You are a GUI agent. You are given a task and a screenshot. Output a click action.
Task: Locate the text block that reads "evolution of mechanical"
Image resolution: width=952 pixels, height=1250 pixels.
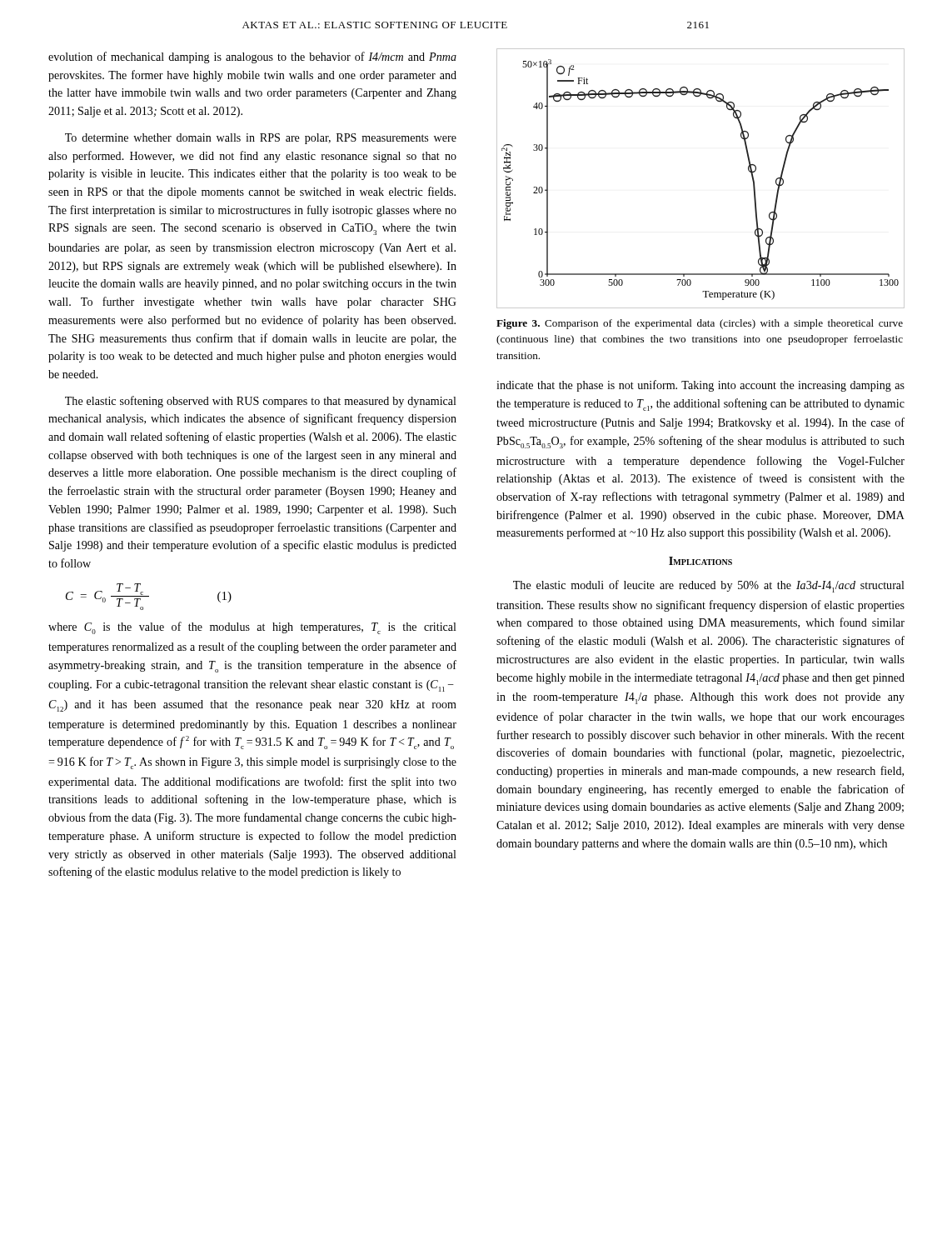(x=252, y=84)
